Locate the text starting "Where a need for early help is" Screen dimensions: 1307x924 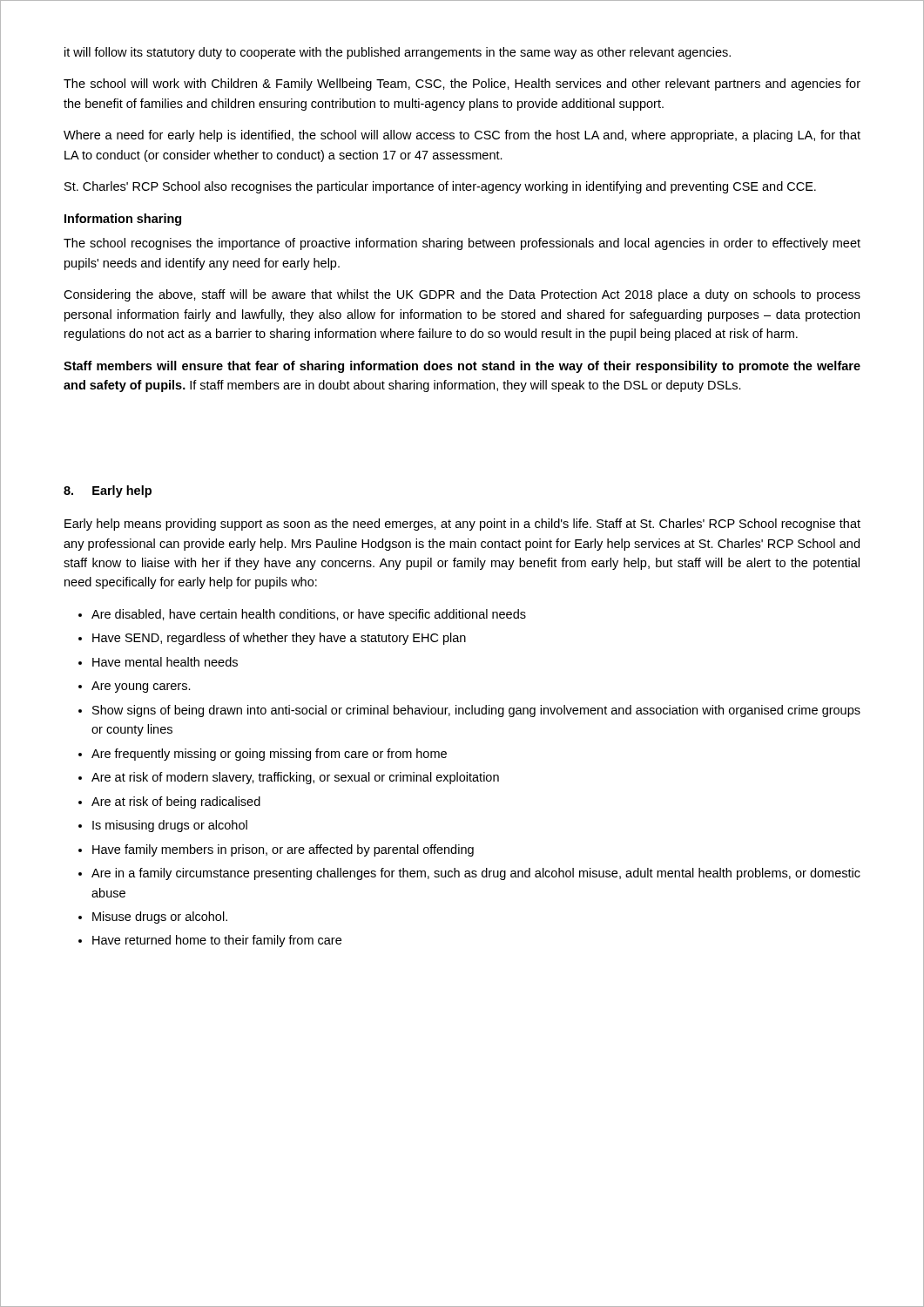click(x=462, y=145)
